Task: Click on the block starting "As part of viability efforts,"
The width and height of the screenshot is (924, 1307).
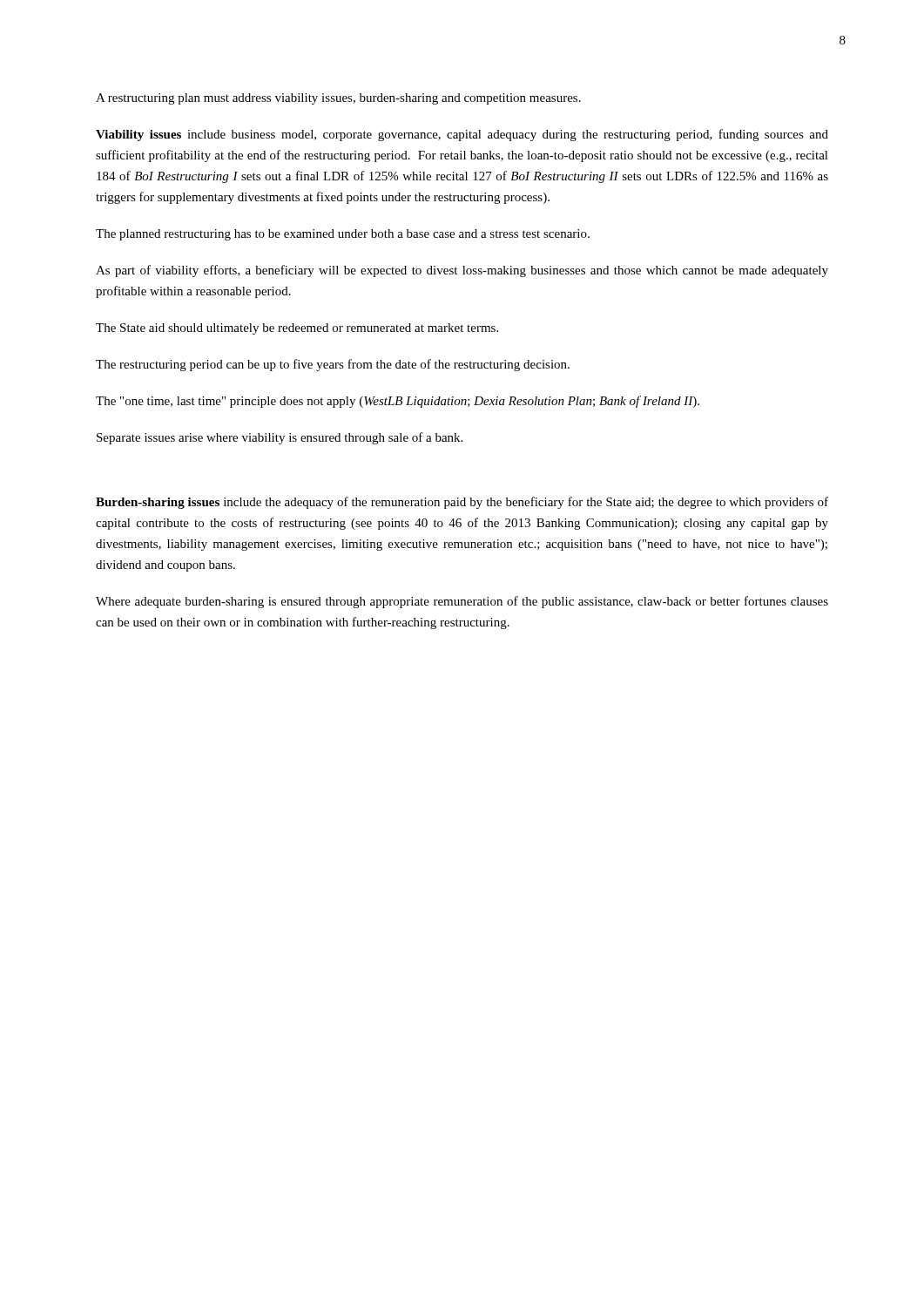Action: pos(462,281)
